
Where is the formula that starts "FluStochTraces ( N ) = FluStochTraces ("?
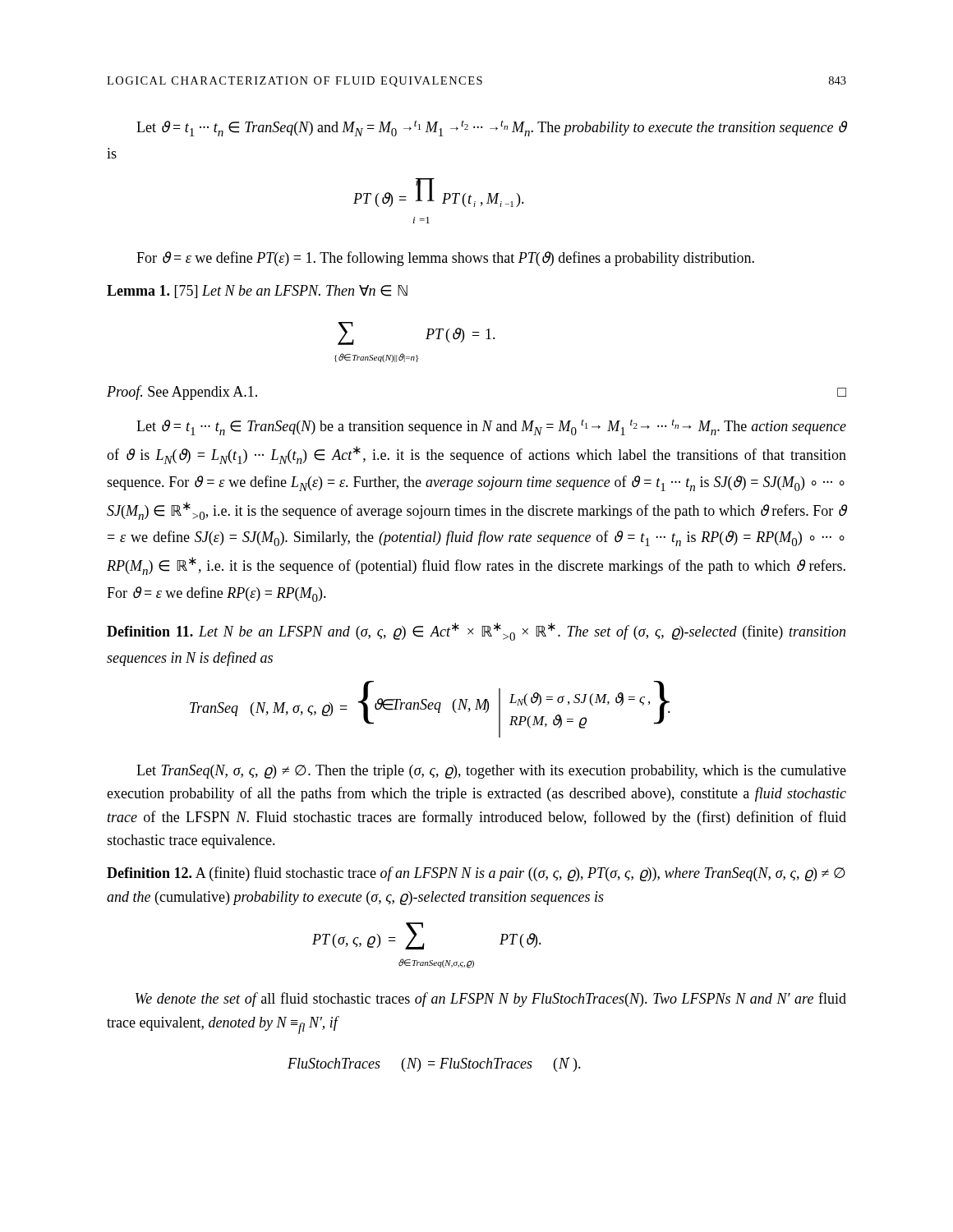[476, 1063]
